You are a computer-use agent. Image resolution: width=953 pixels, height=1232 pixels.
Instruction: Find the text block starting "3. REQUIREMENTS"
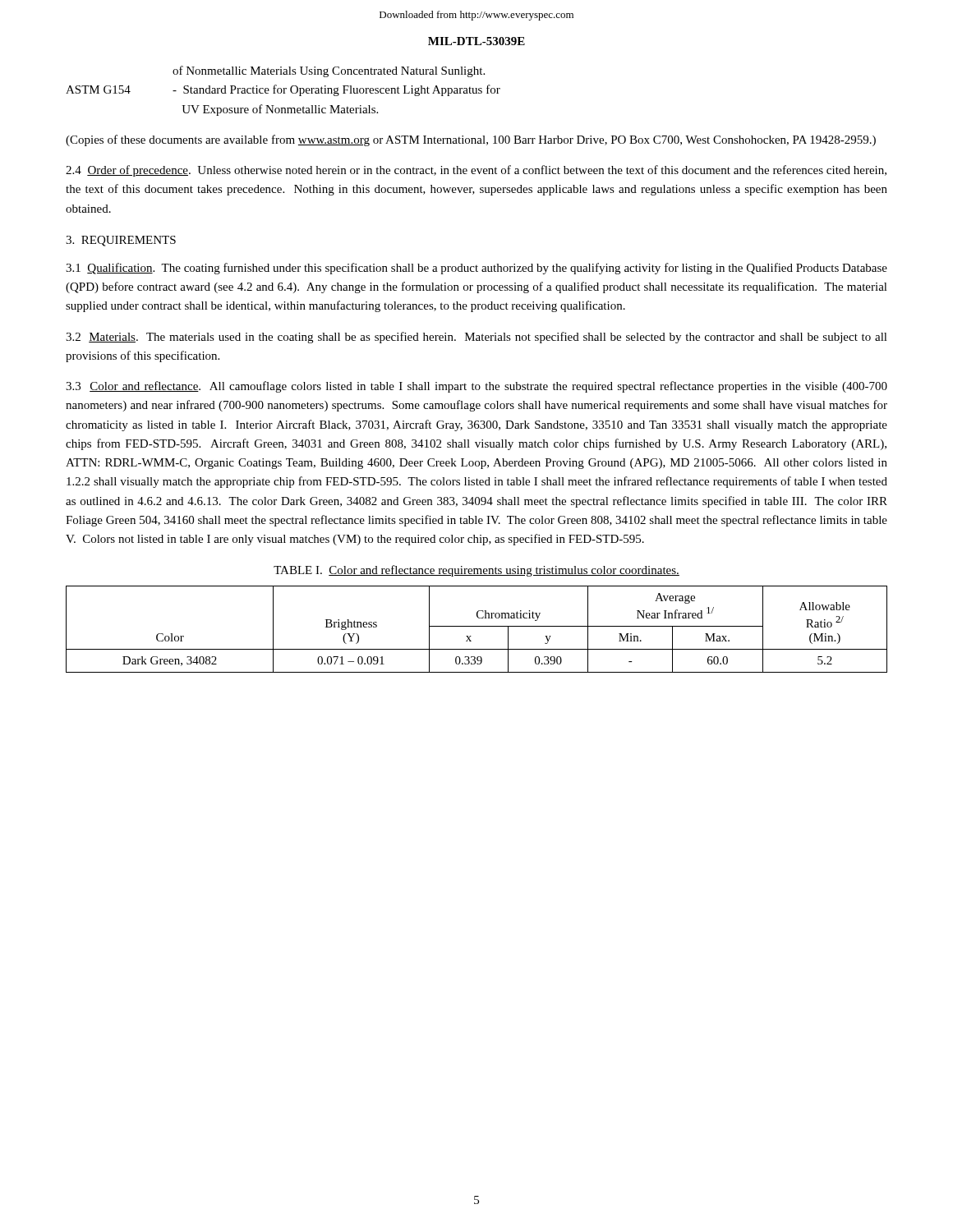(121, 240)
